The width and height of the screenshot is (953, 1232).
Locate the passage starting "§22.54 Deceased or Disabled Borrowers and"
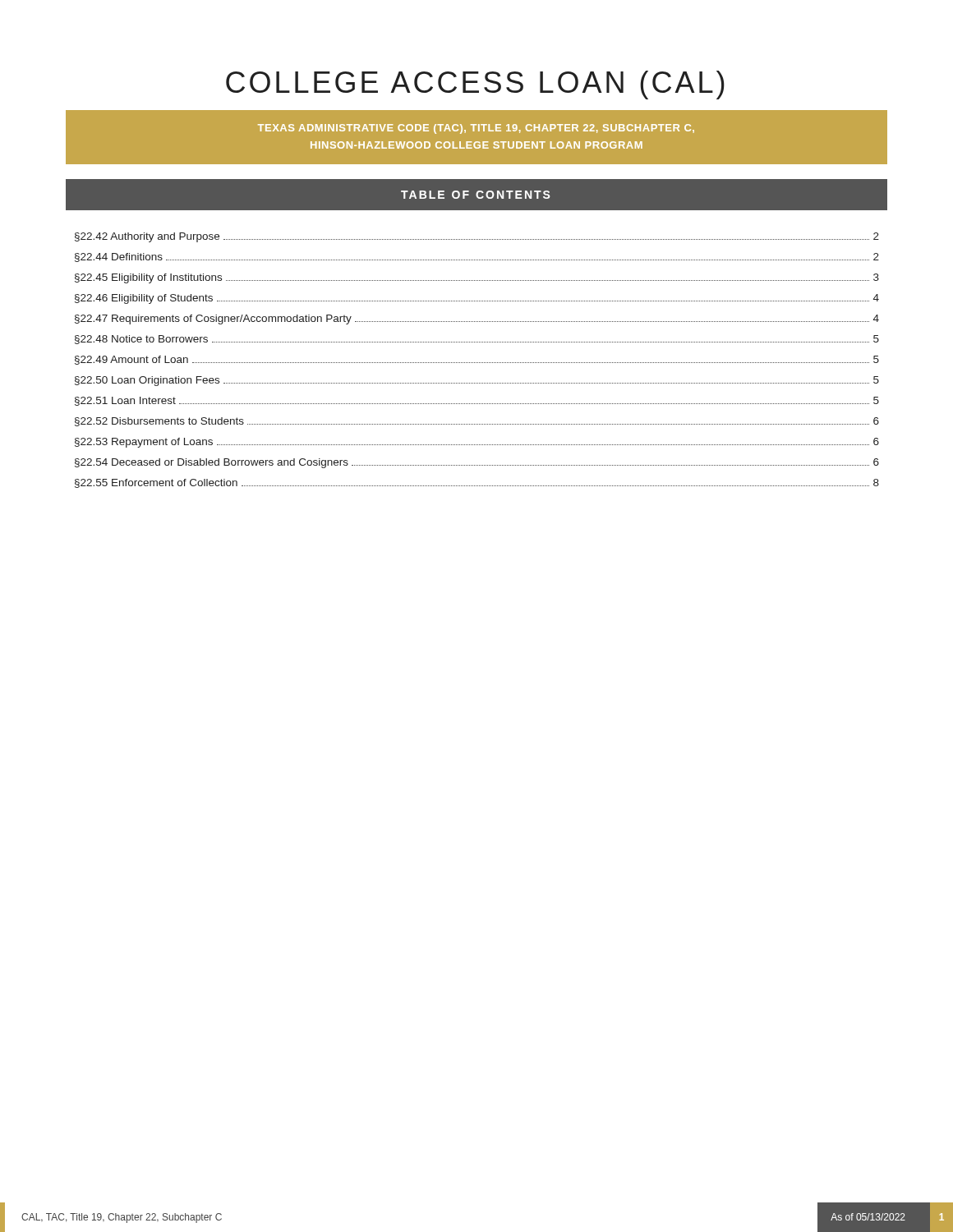(x=476, y=462)
